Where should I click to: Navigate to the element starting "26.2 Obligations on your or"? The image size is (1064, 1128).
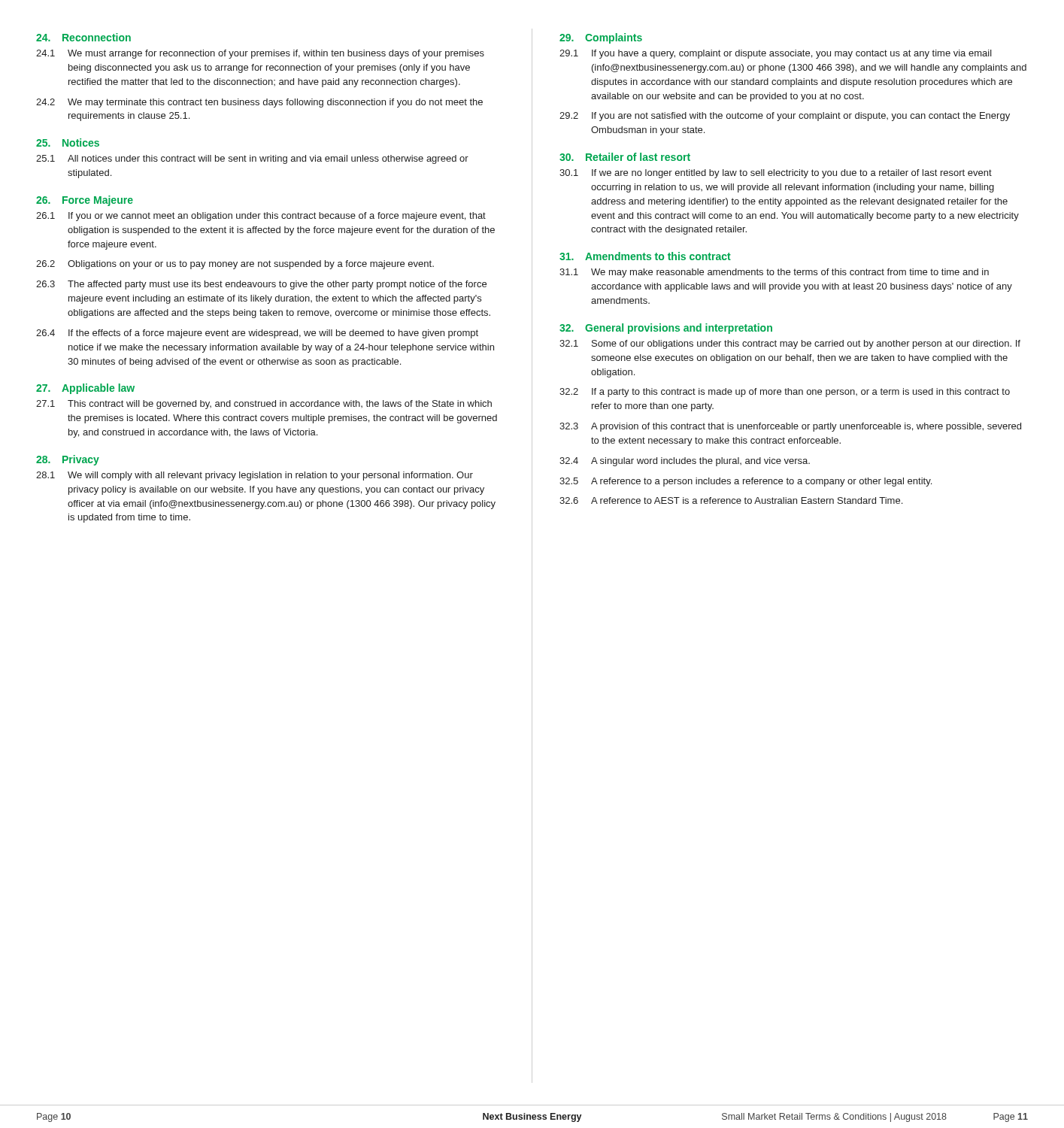270,265
